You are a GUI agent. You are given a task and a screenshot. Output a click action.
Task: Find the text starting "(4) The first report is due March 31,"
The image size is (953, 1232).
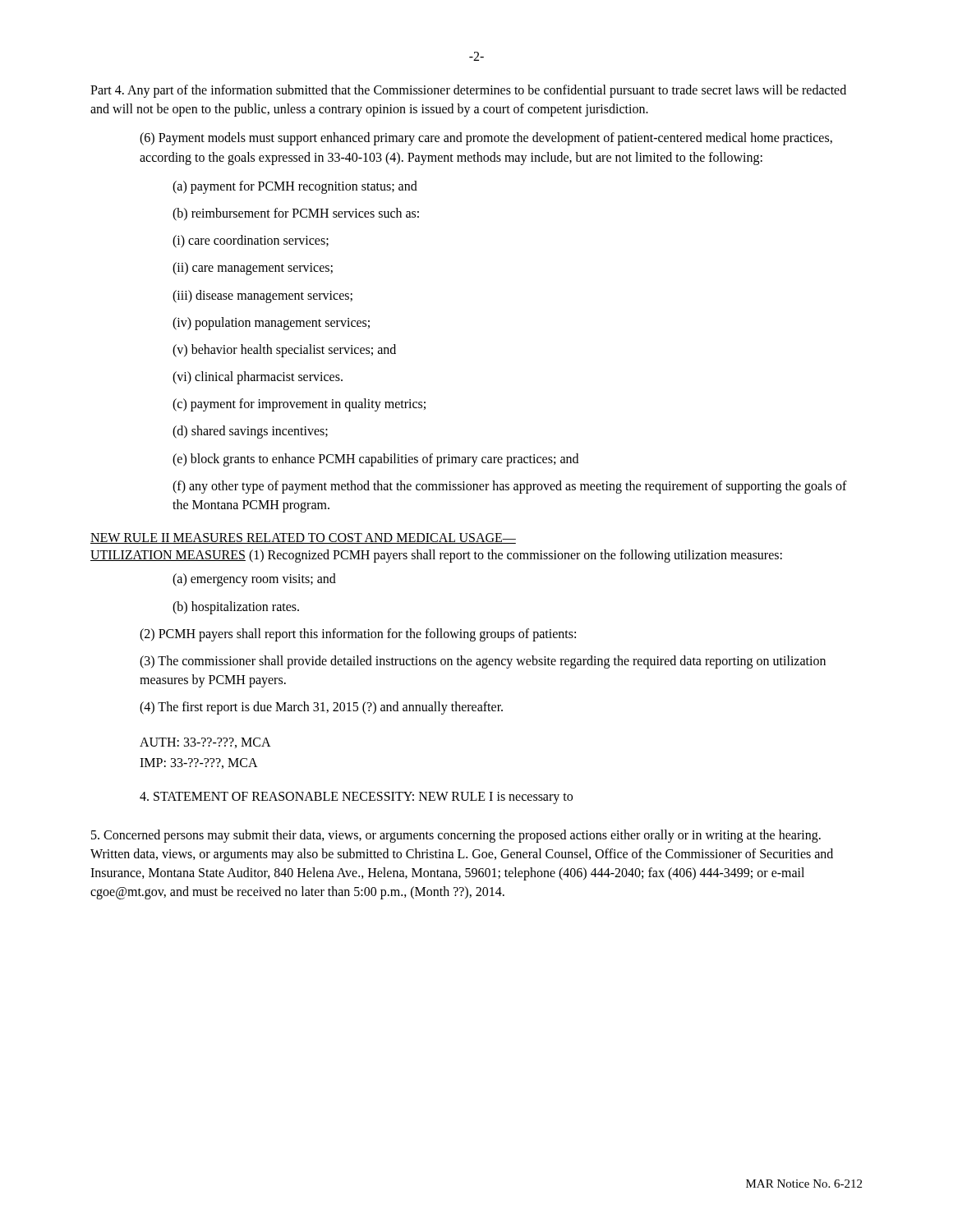[x=322, y=707]
